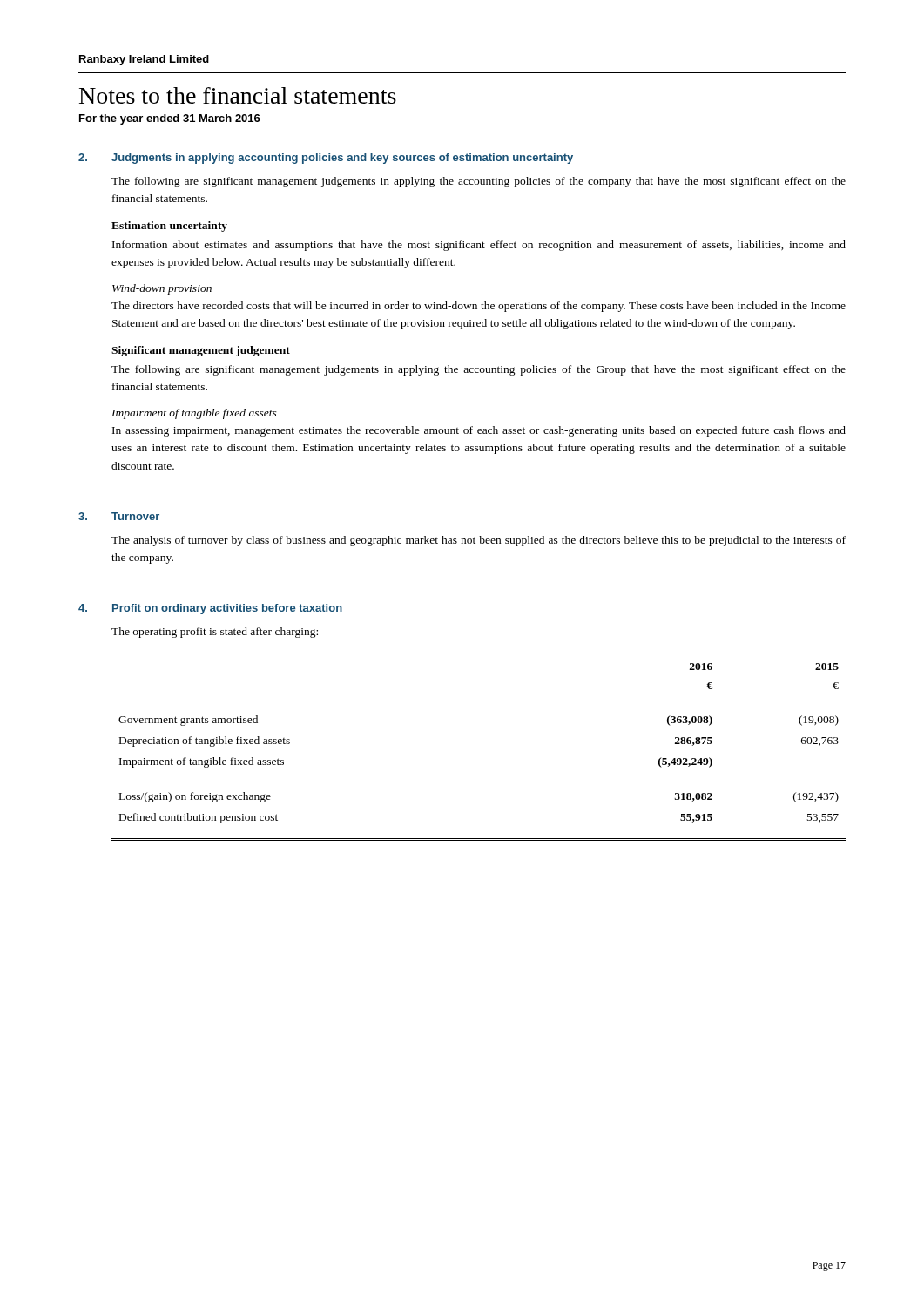Where is the passage that starts "In assessing impairment, management estimates the"?
The image size is (924, 1307).
pyautogui.click(x=479, y=448)
